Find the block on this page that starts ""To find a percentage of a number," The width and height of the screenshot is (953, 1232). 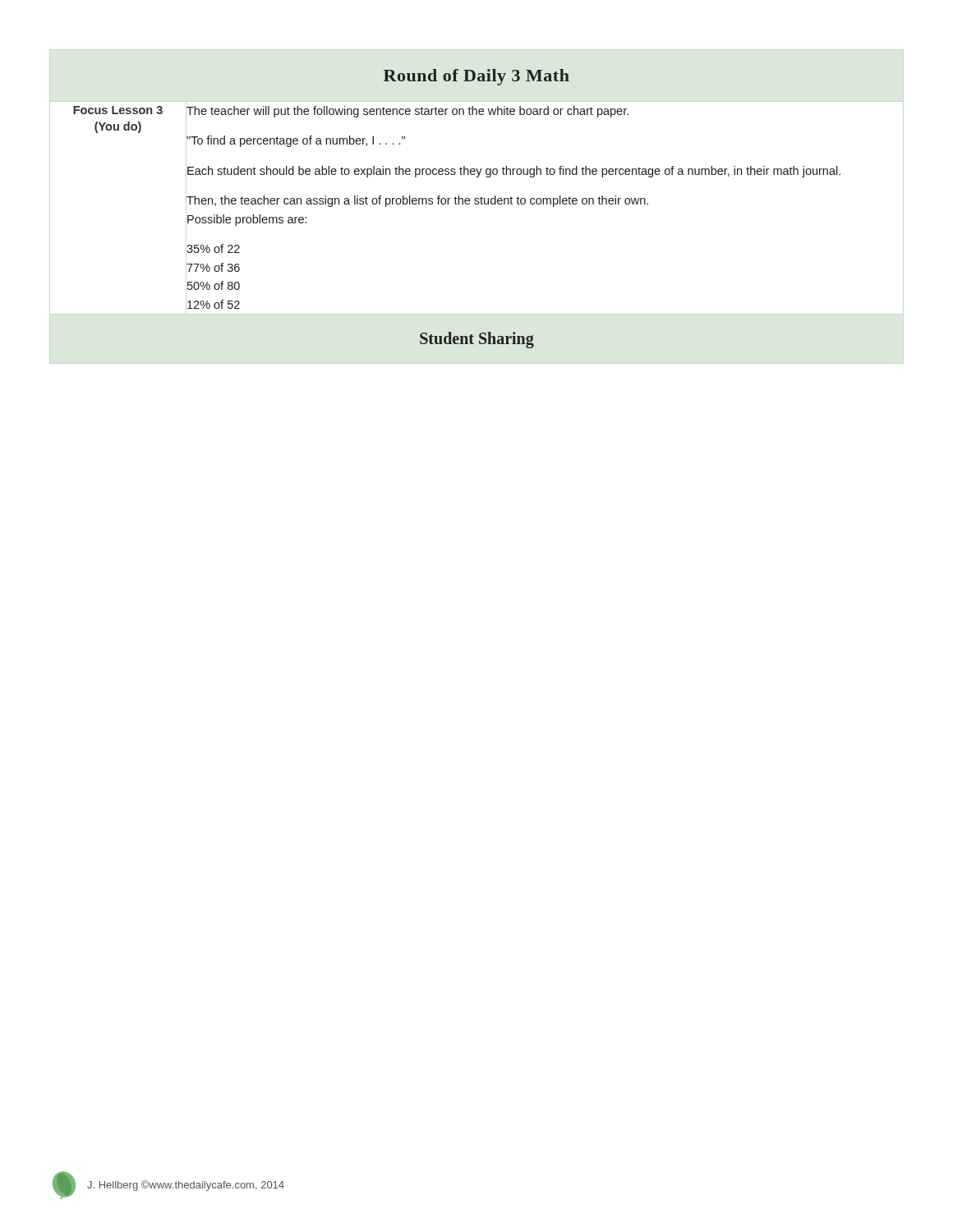click(x=296, y=141)
